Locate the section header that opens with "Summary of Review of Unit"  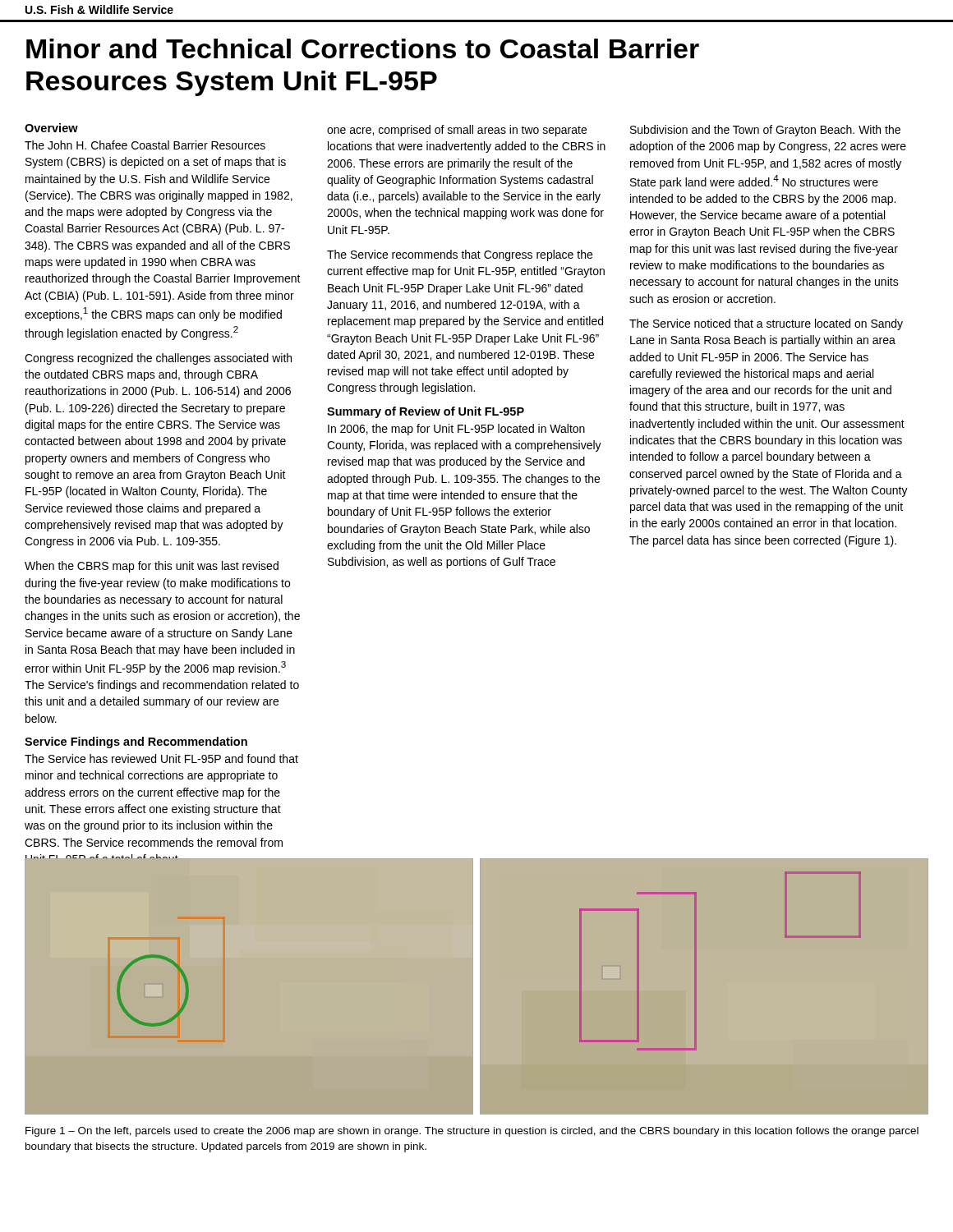[426, 411]
